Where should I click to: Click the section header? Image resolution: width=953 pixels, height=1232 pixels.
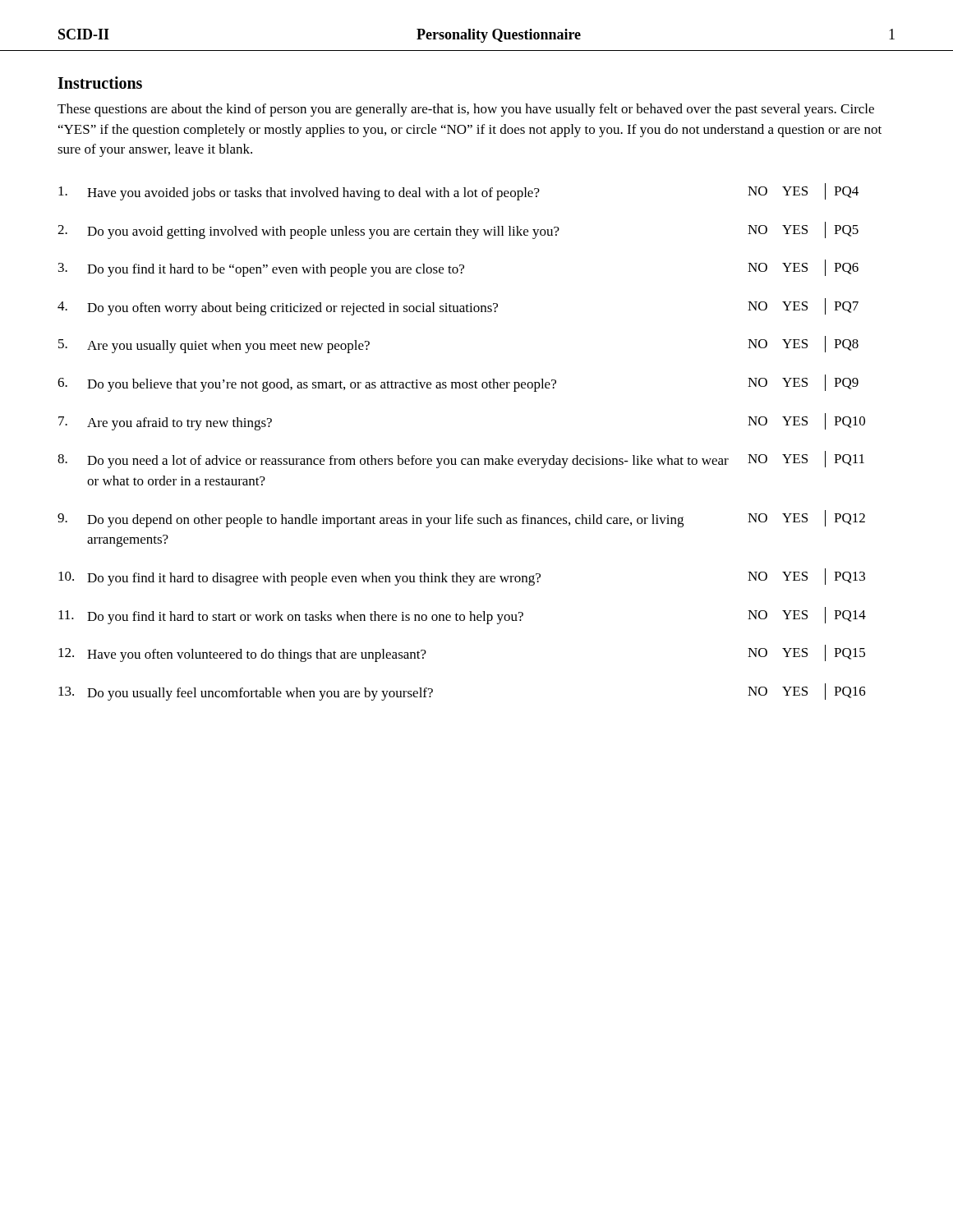point(100,83)
